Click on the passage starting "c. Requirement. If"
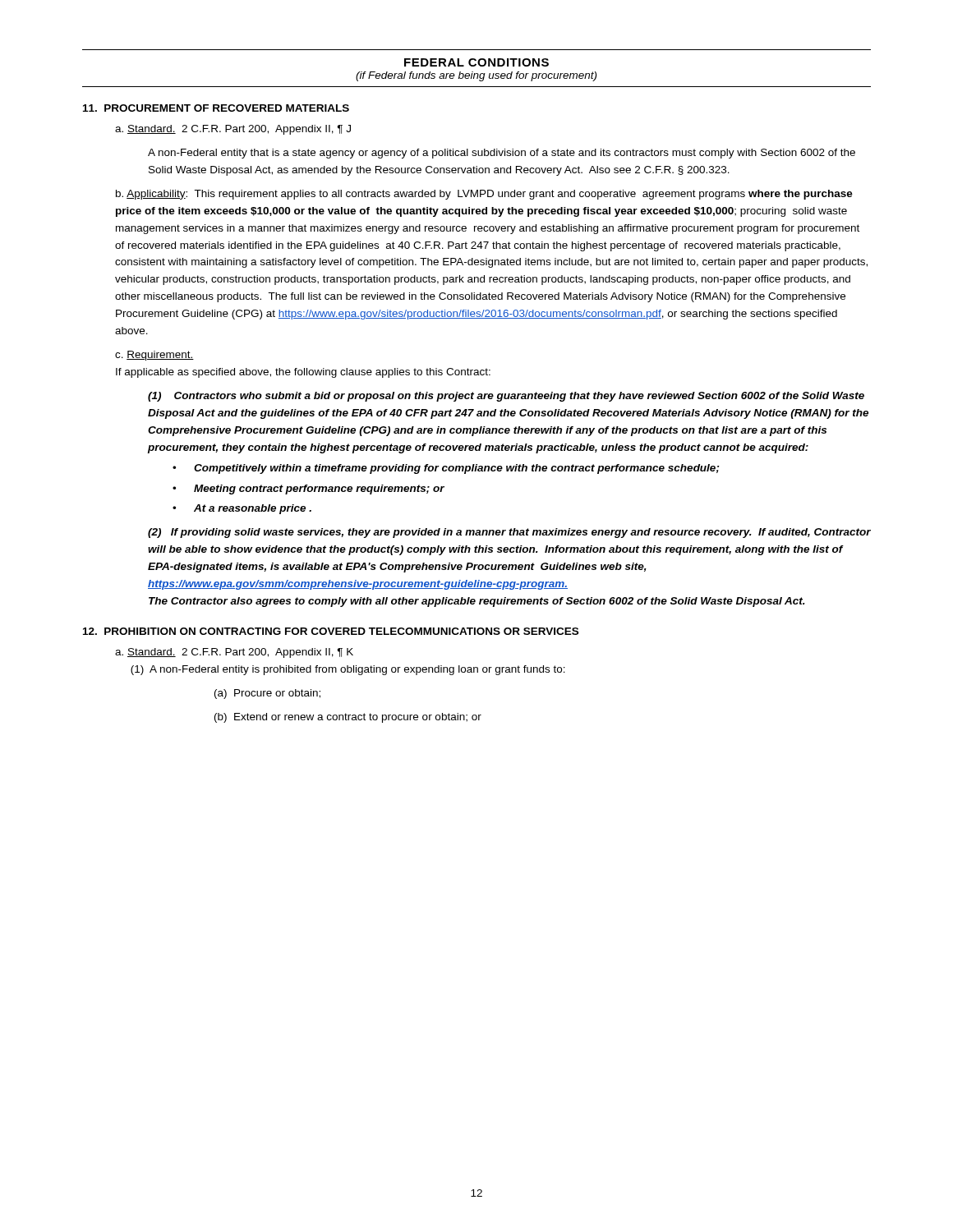The width and height of the screenshot is (953, 1232). [303, 363]
